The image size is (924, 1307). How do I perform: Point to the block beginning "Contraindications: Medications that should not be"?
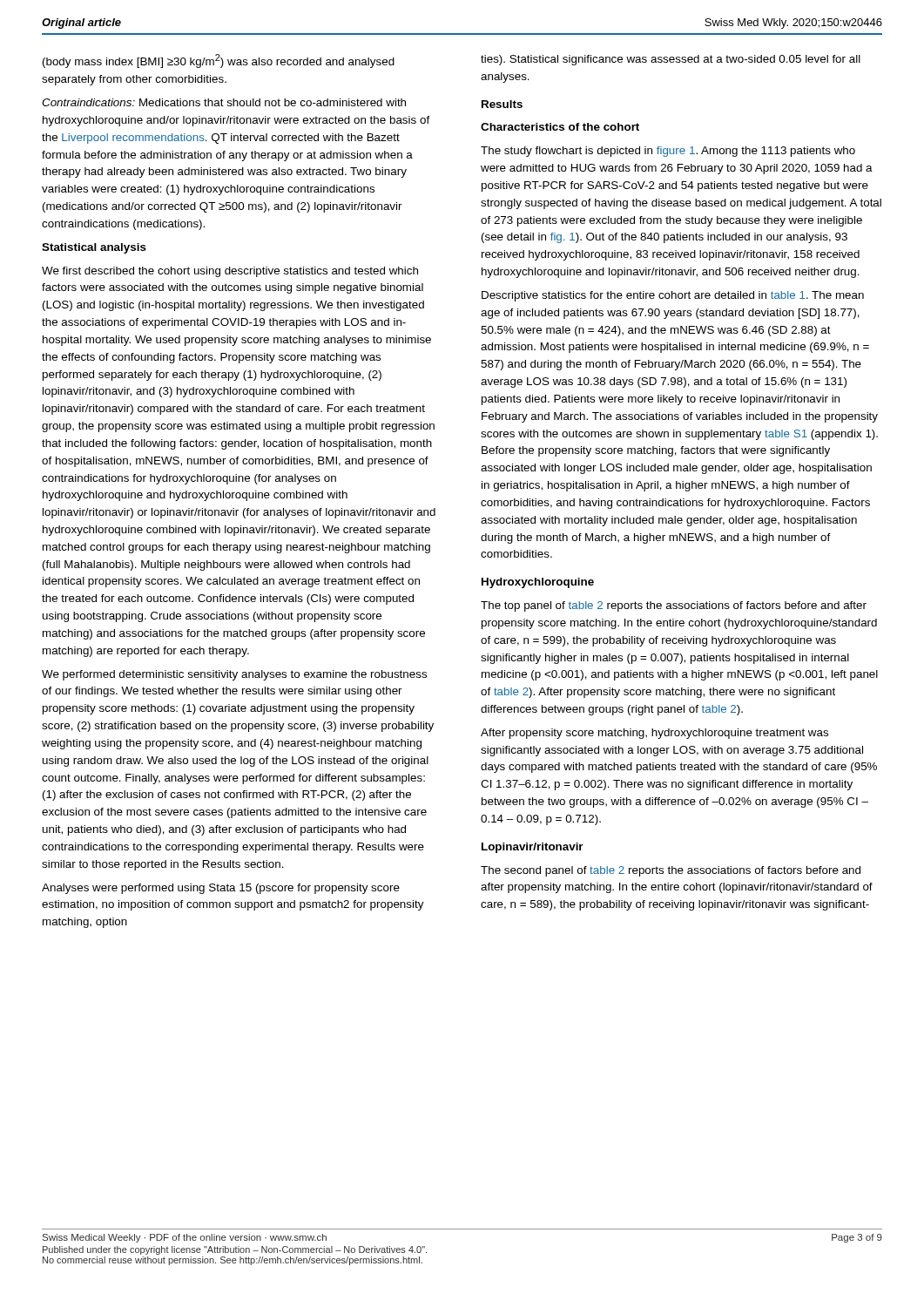pos(239,163)
